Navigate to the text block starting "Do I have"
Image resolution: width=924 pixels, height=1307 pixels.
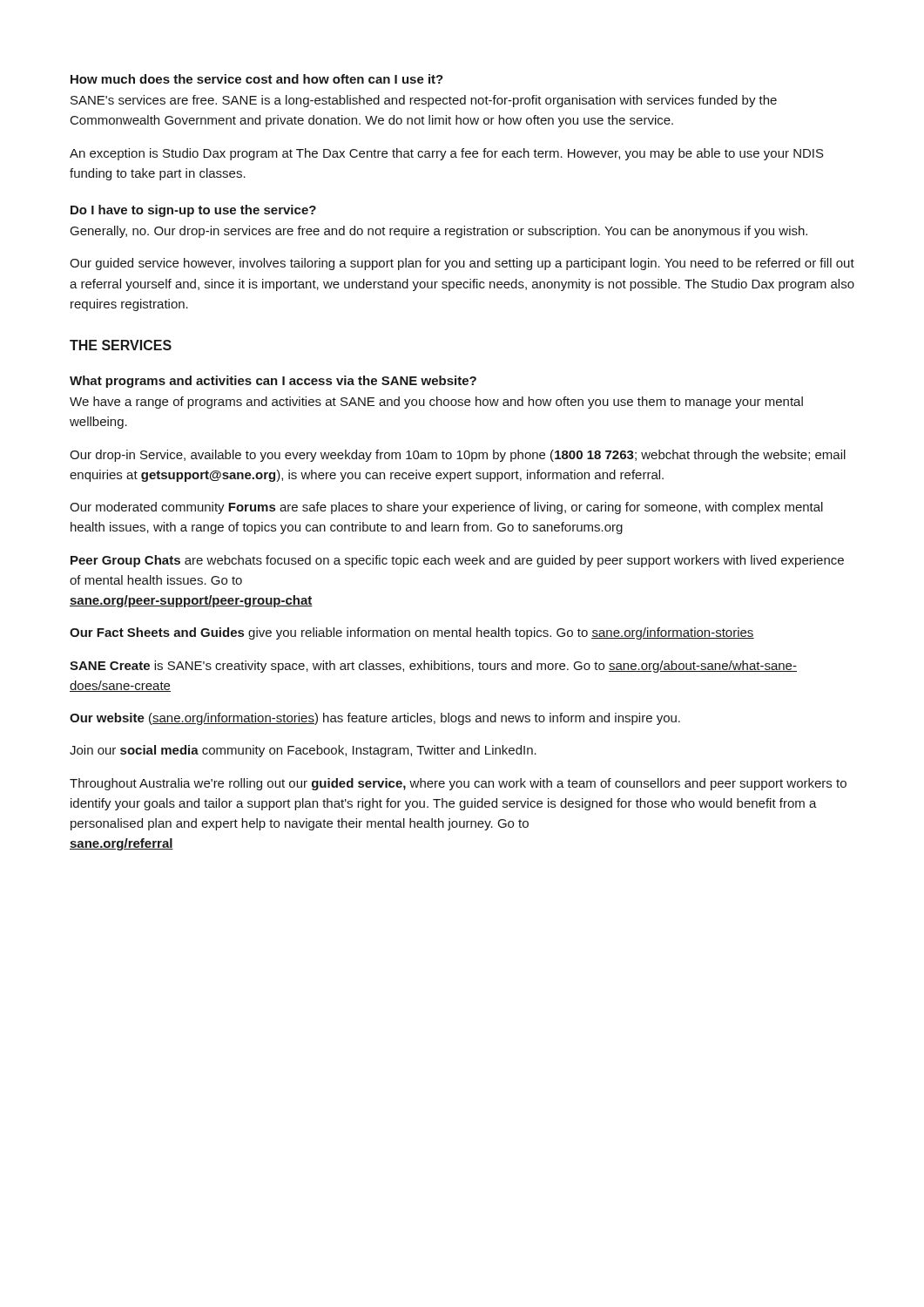tap(193, 210)
